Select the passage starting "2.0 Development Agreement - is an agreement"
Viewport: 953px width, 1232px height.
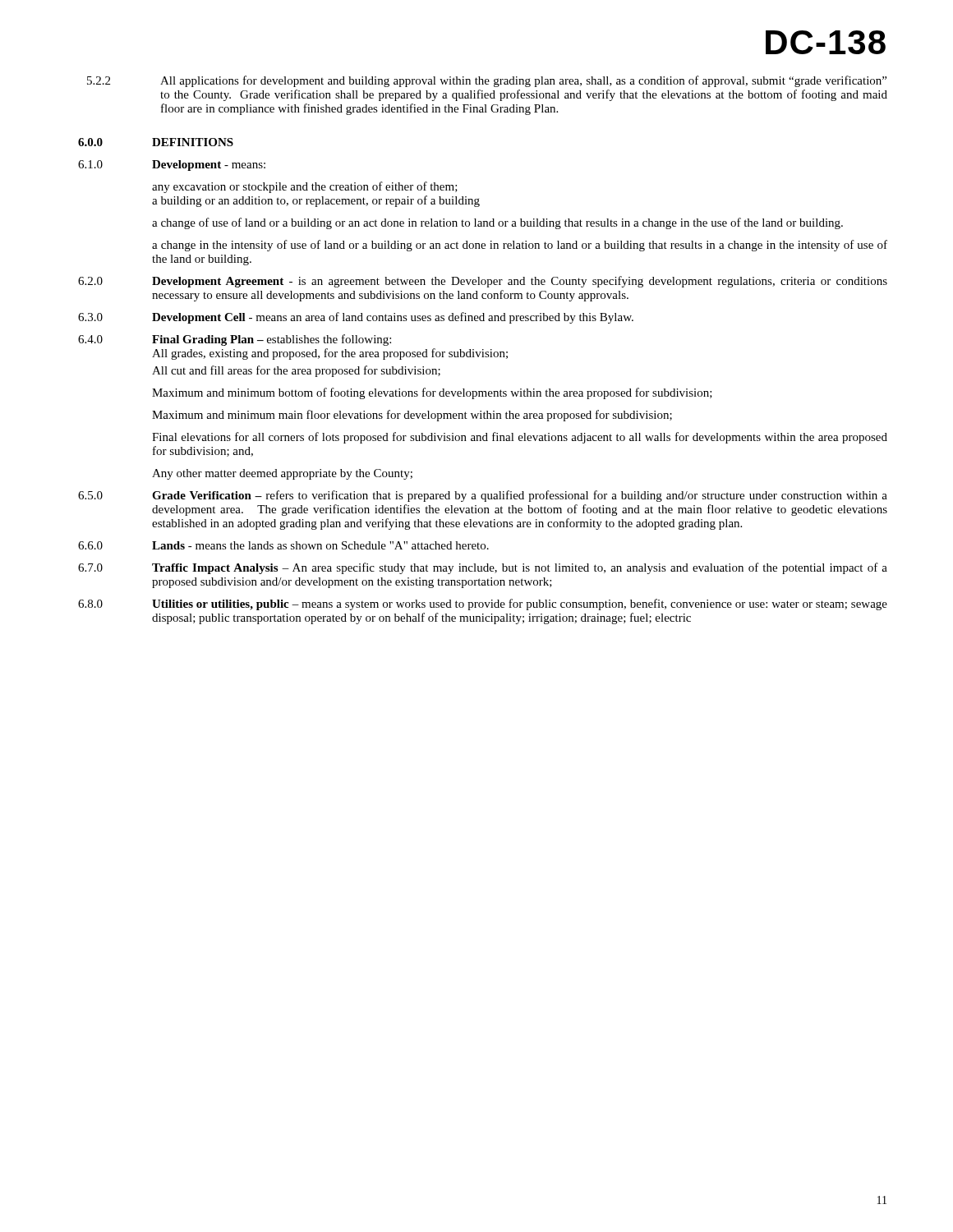(483, 288)
